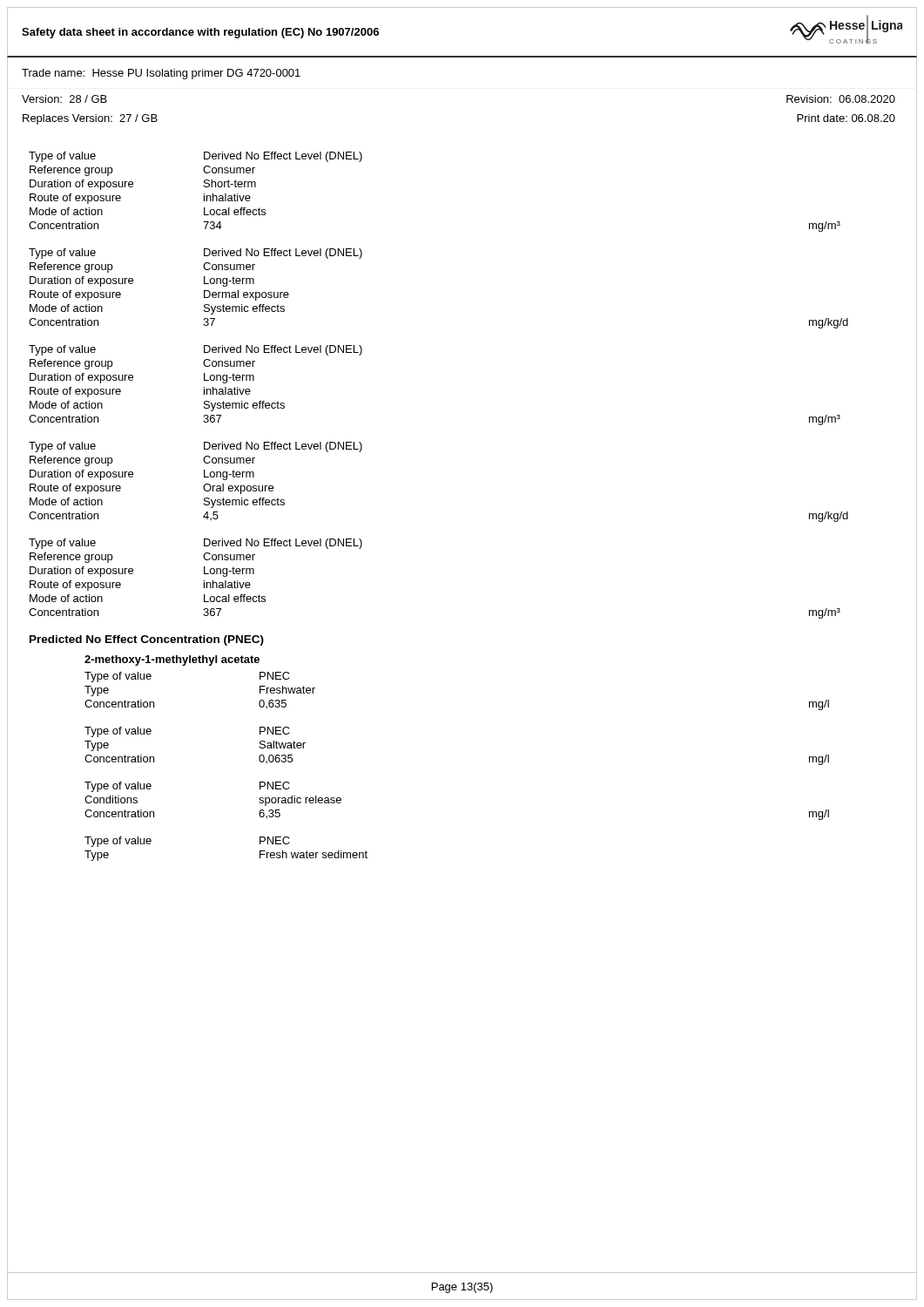The width and height of the screenshot is (924, 1307).
Task: Click where it says "Version: 28 / GB"
Action: pos(65,98)
